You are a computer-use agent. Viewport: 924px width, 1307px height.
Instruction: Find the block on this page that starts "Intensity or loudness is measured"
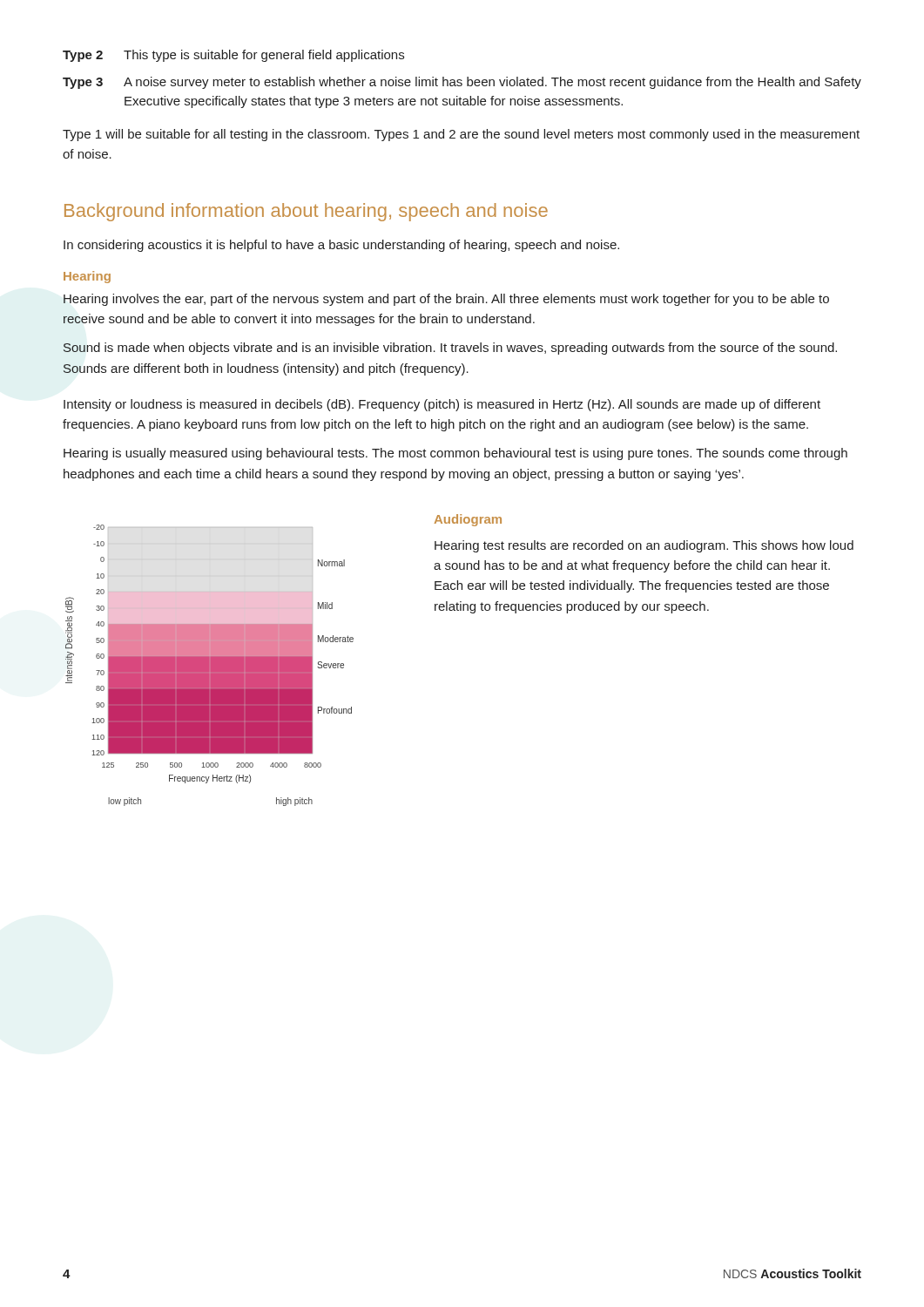[442, 414]
